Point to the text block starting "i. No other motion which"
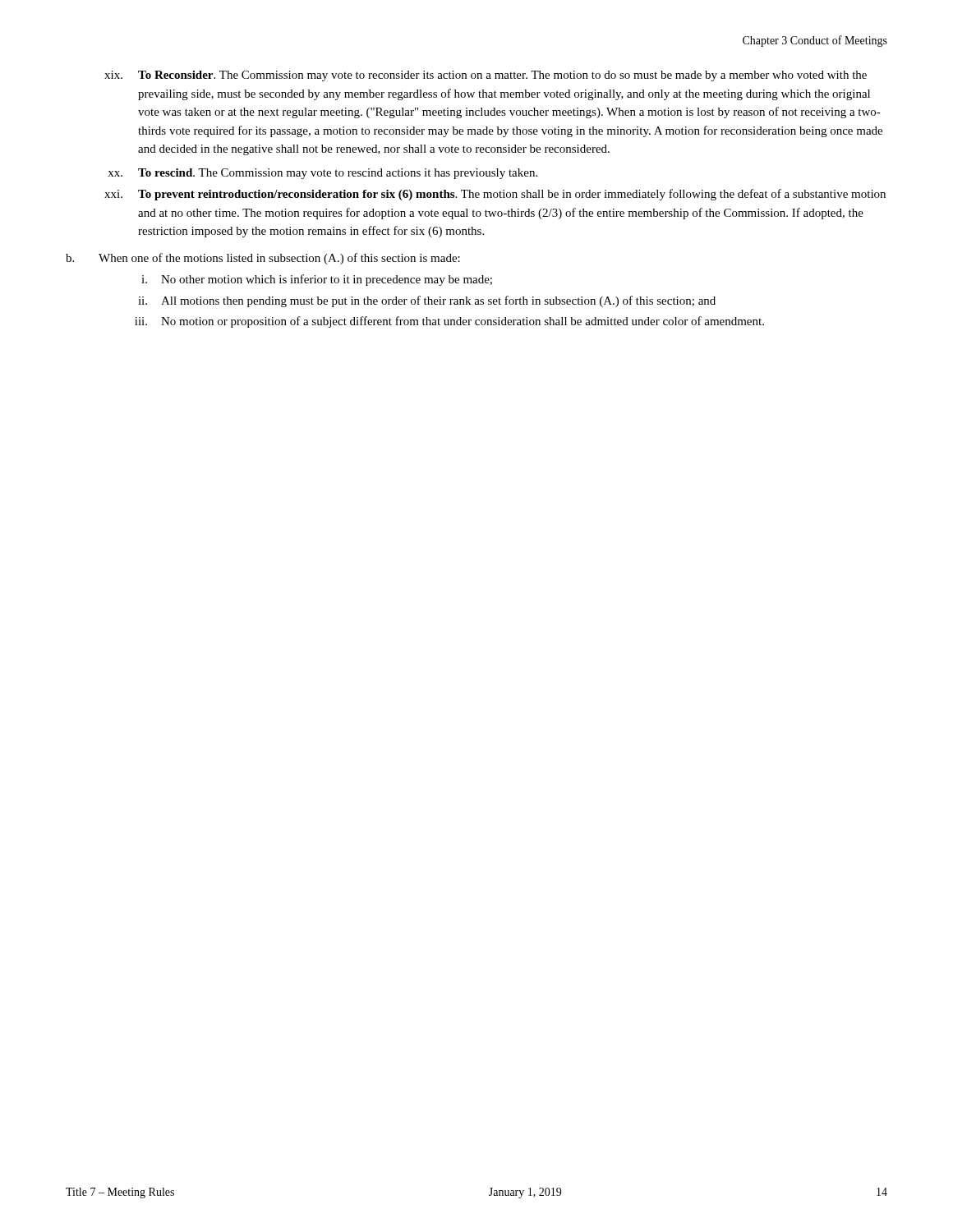The image size is (953, 1232). coord(493,279)
